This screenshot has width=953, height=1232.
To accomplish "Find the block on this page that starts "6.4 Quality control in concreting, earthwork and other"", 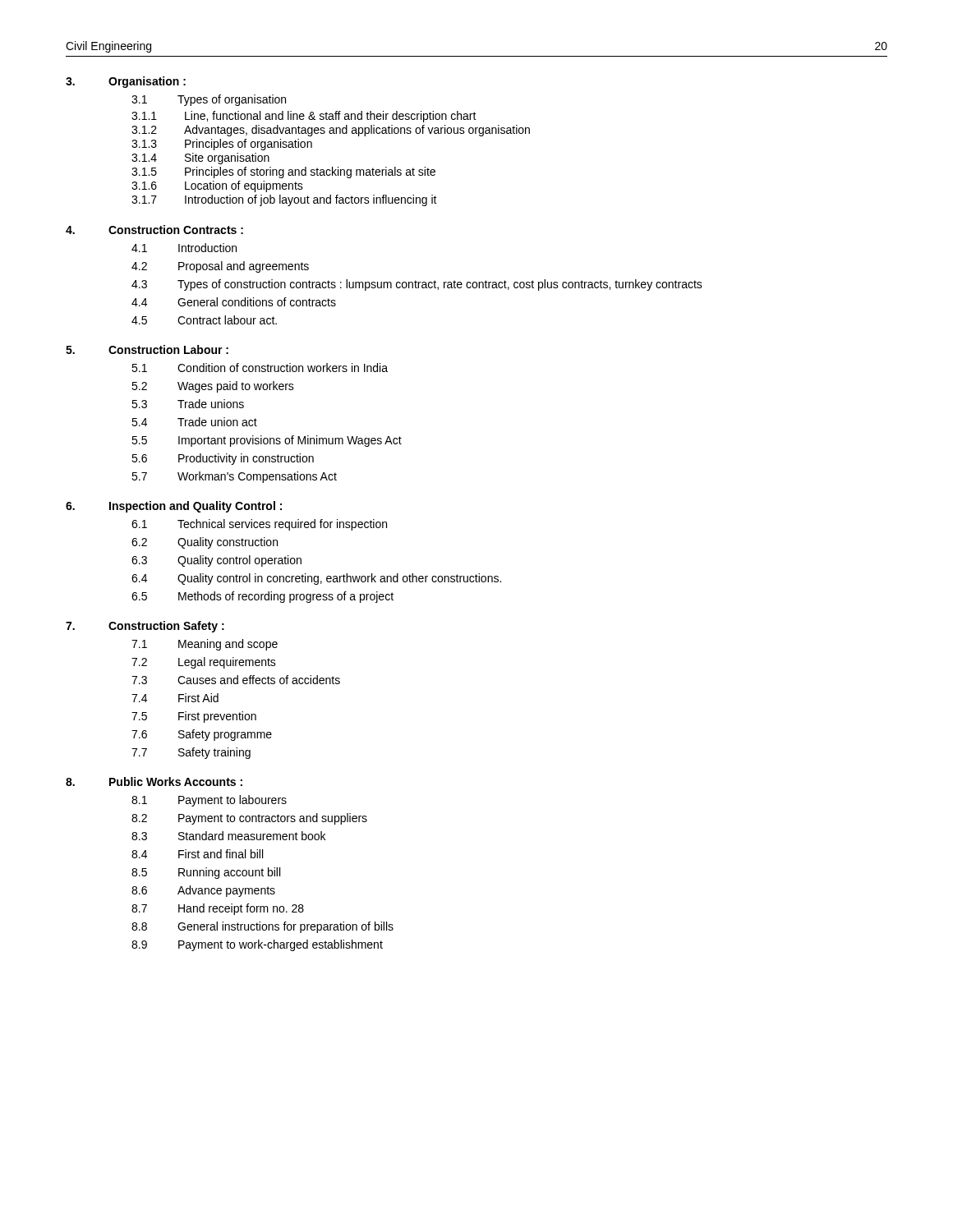I will tap(317, 578).
